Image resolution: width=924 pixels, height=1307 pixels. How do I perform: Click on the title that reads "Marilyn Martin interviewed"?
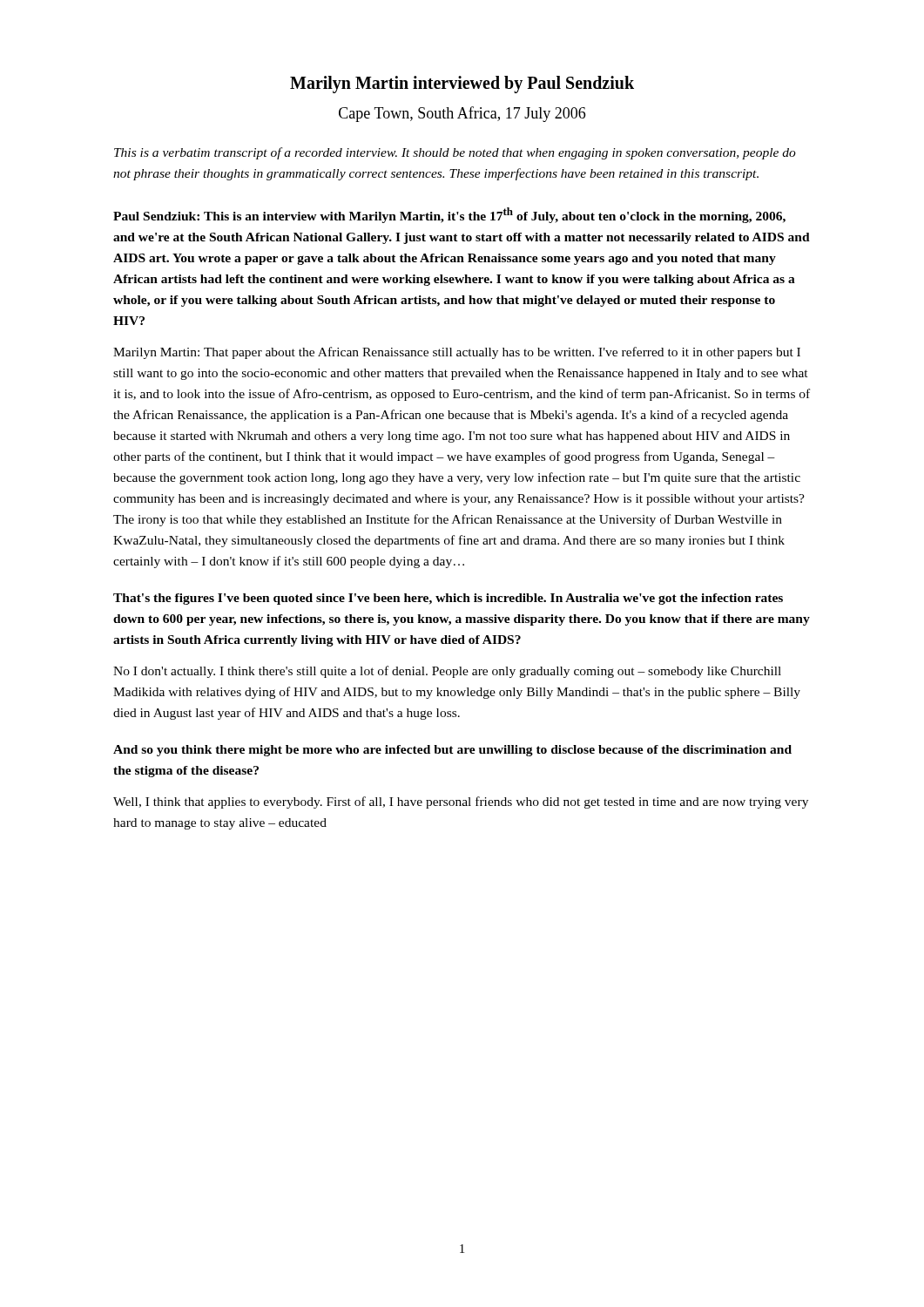click(x=462, y=83)
